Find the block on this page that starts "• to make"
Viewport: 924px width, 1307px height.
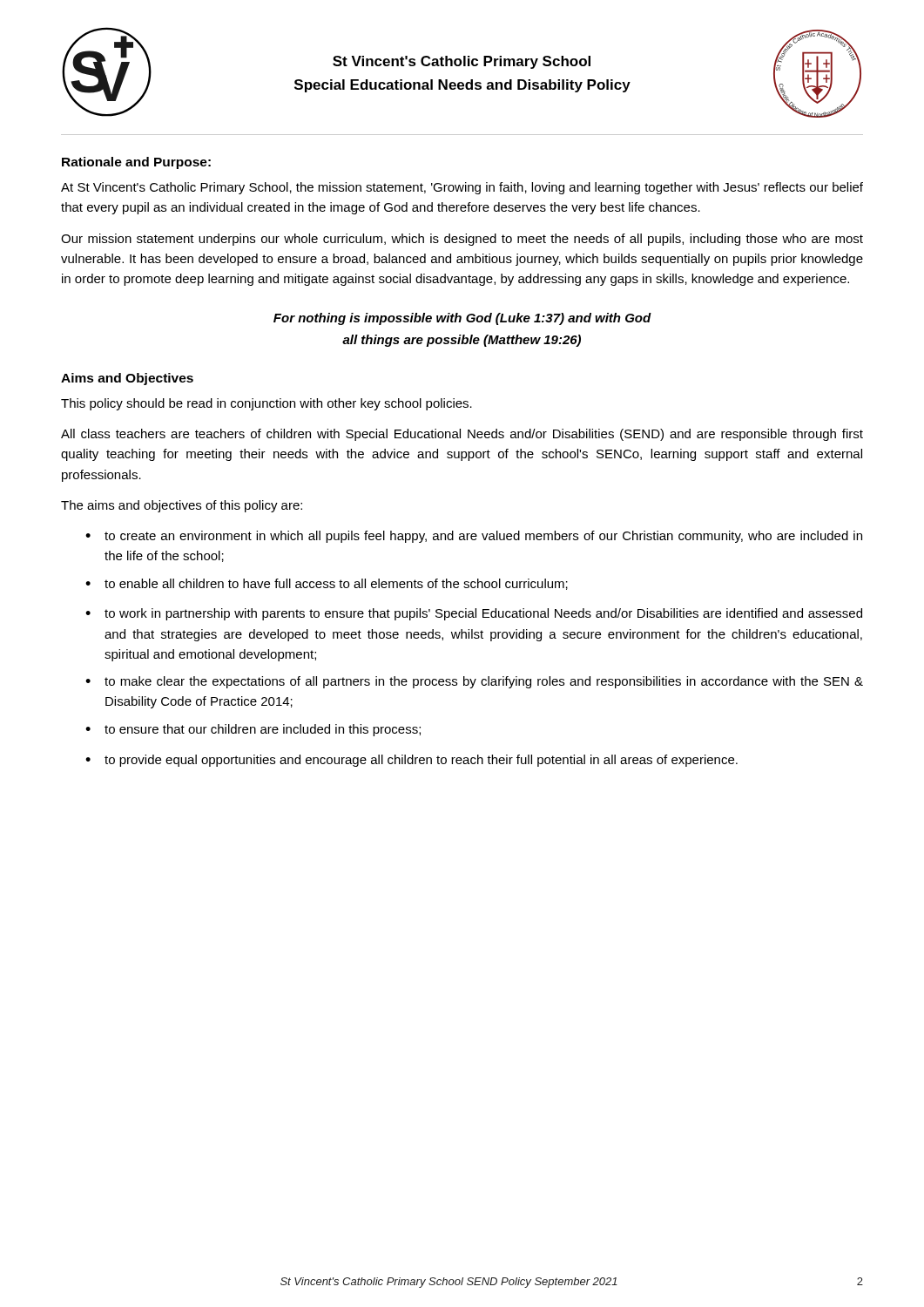pos(474,691)
